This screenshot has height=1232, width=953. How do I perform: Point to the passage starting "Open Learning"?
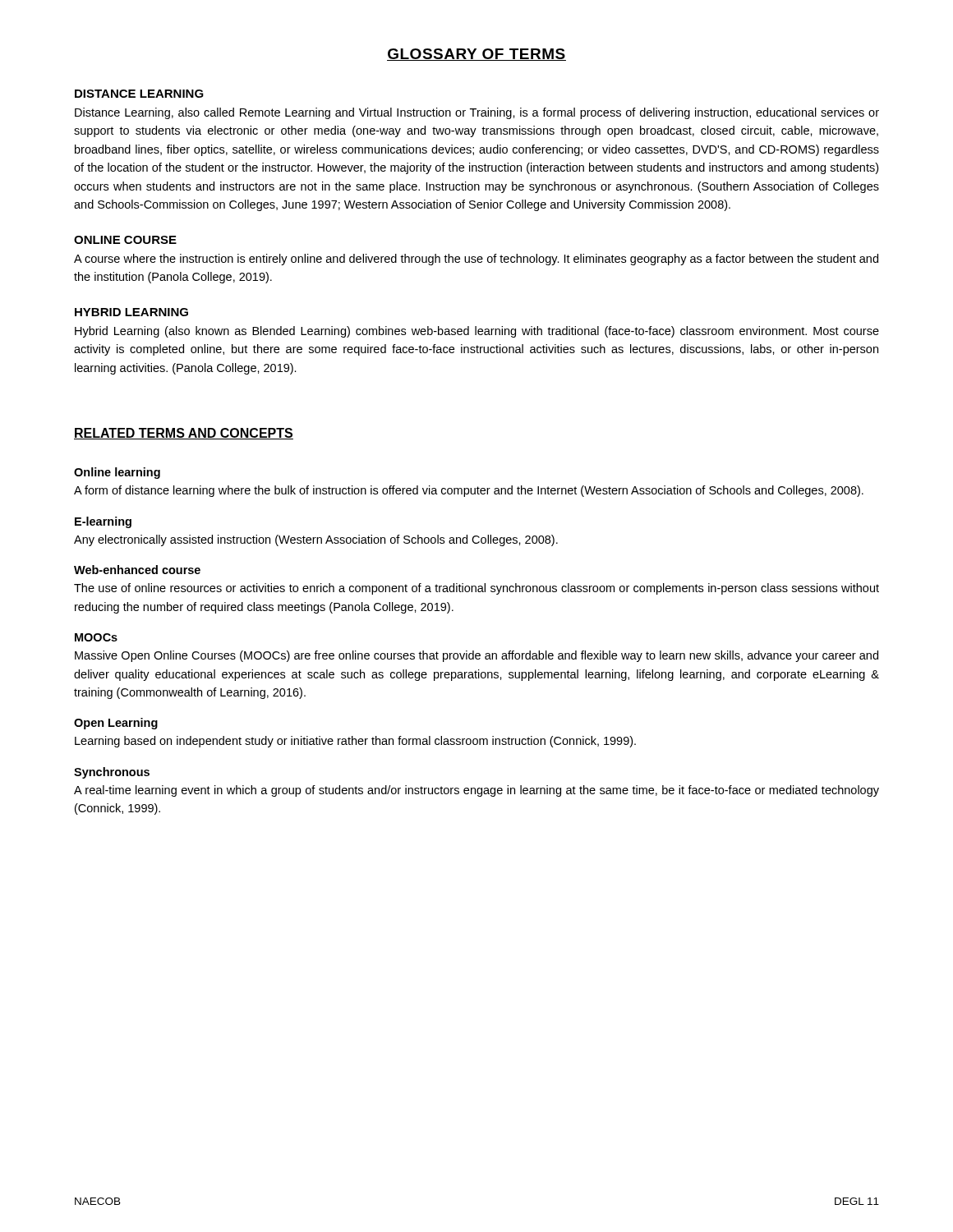click(116, 723)
